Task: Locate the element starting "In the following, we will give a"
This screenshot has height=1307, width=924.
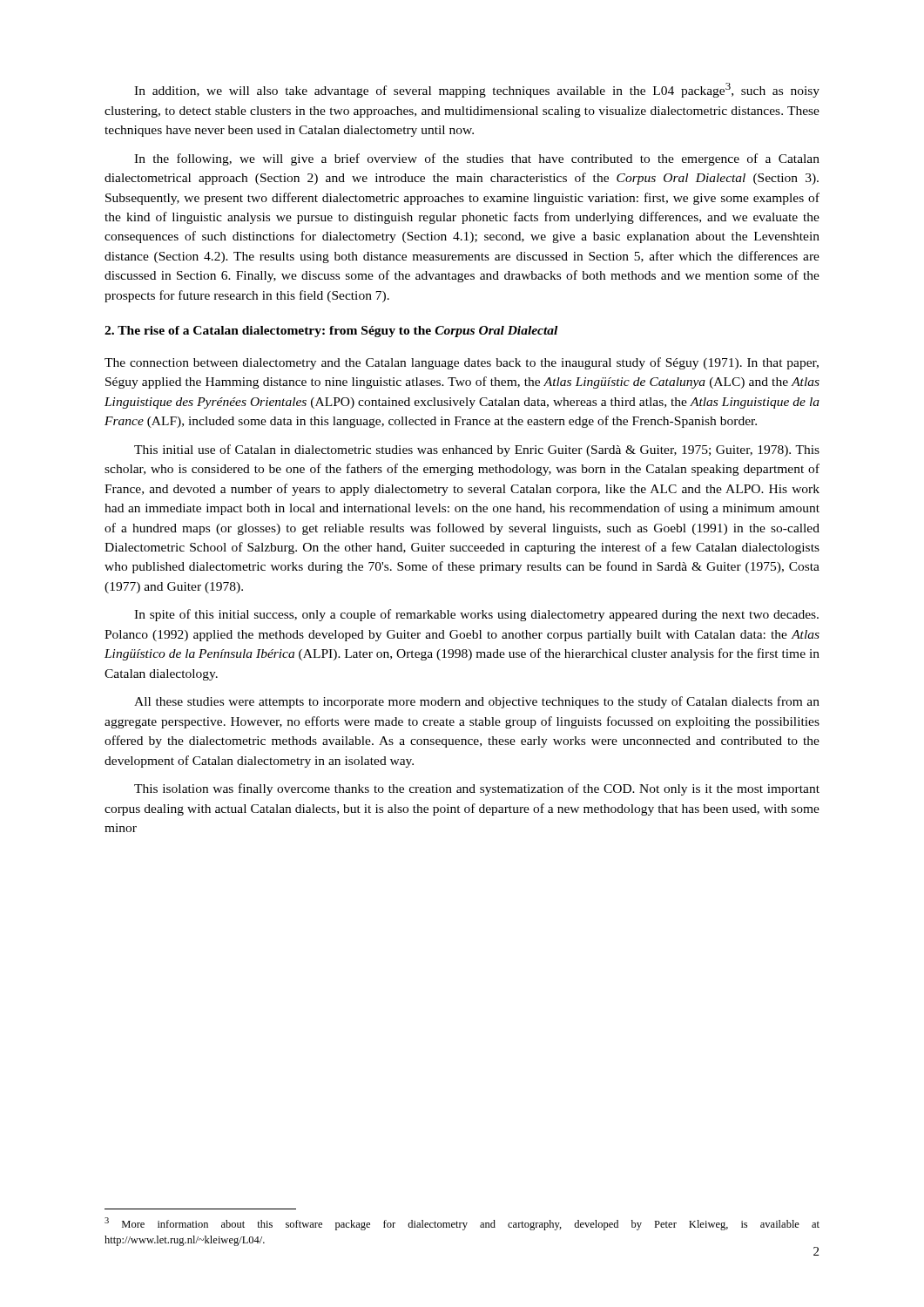Action: (x=462, y=227)
